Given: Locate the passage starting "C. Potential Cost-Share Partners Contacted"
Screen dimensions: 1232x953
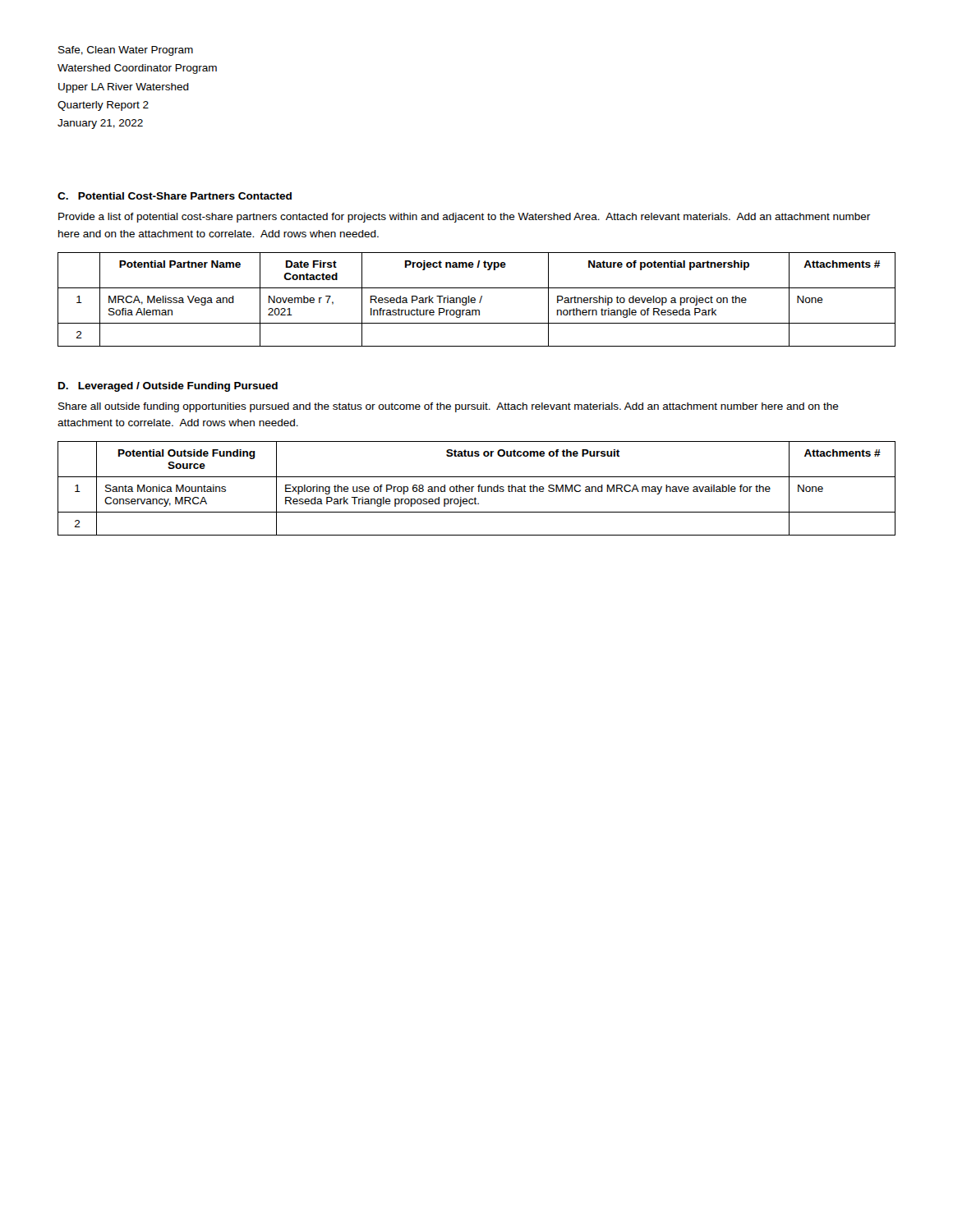Looking at the screenshot, I should click(x=175, y=196).
